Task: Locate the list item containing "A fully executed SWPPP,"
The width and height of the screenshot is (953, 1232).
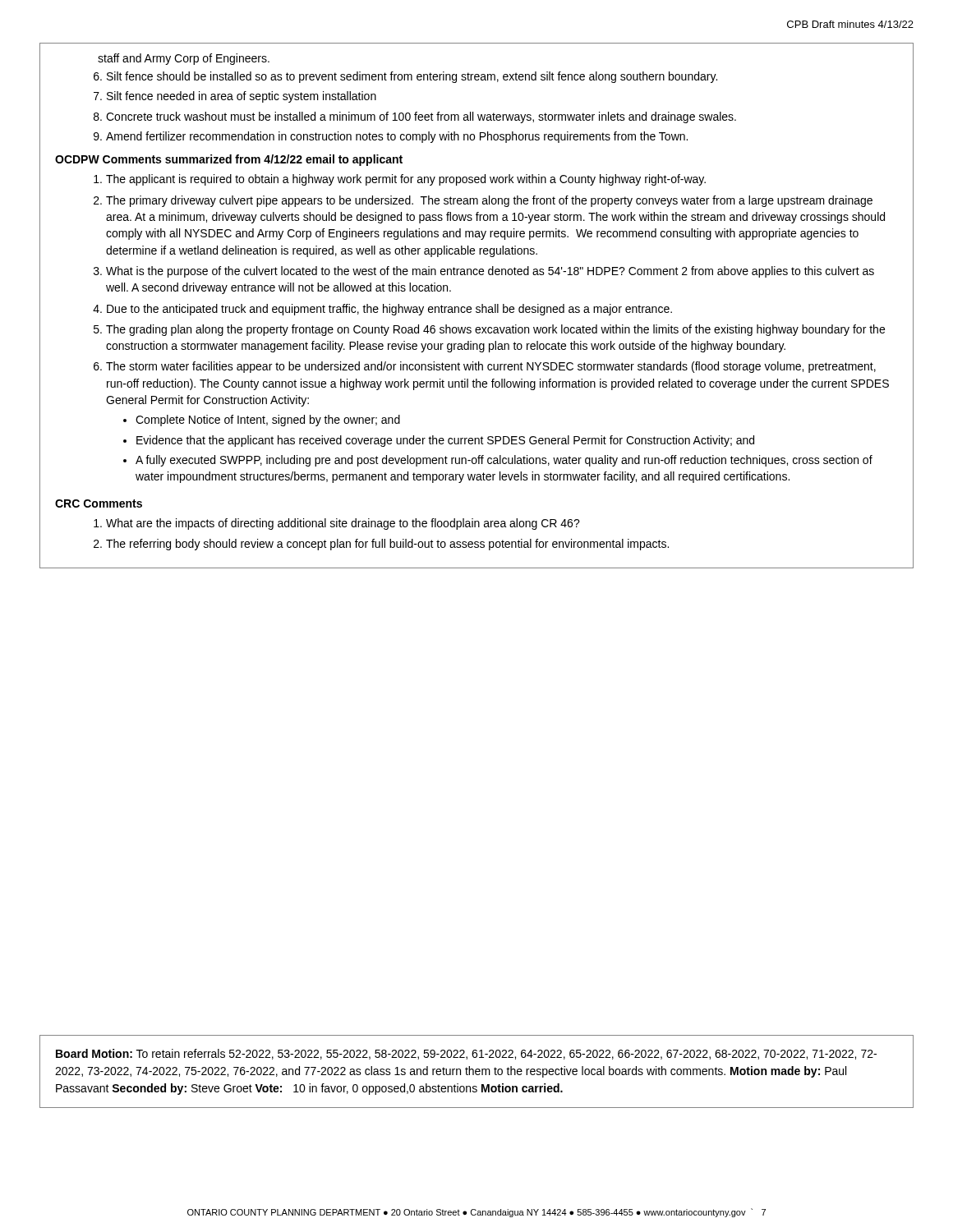Action: (504, 468)
